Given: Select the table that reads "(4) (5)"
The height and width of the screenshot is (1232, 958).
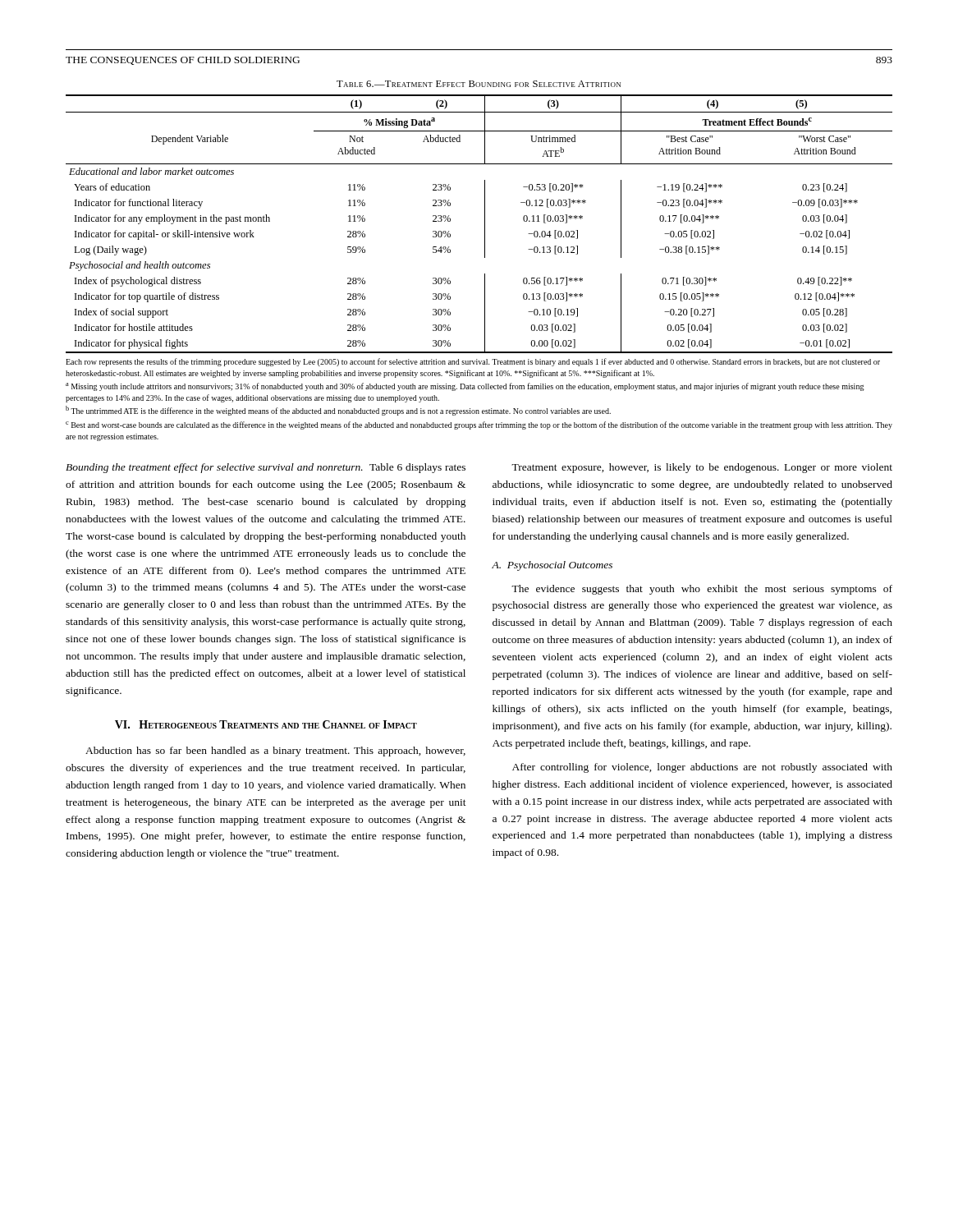Looking at the screenshot, I should [479, 224].
